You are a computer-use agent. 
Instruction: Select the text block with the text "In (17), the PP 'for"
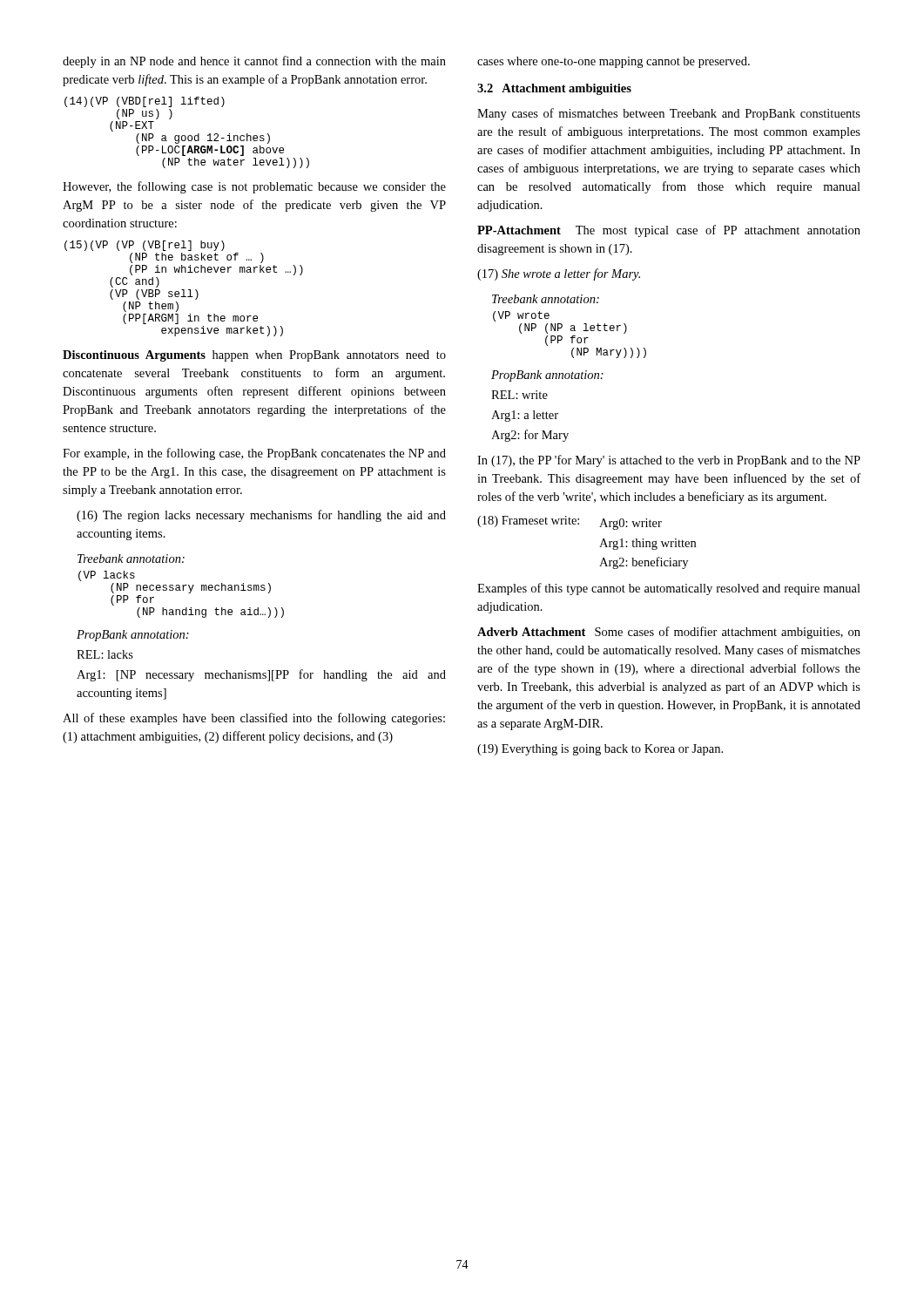coord(669,479)
